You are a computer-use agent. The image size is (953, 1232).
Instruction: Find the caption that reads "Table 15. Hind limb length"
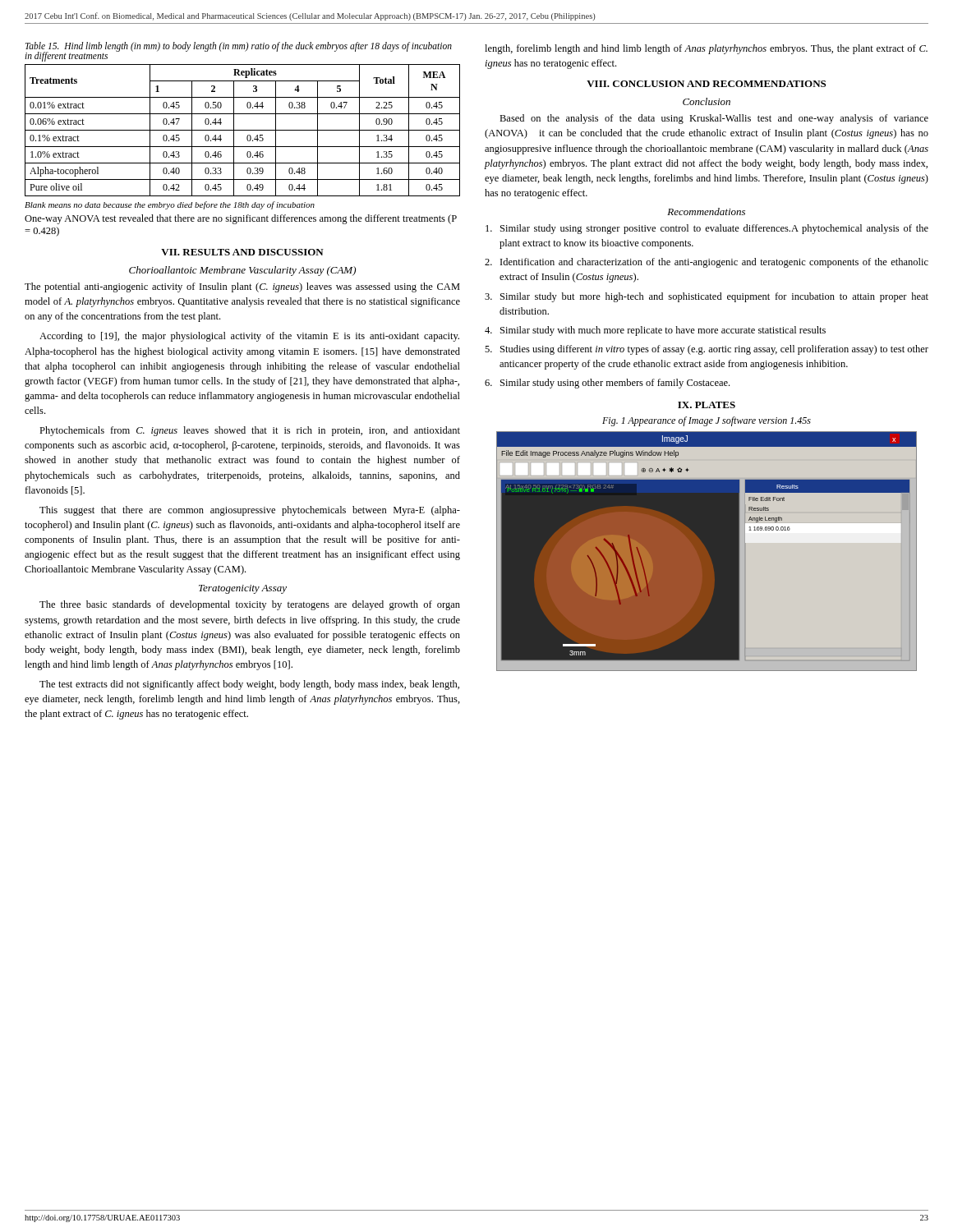coord(238,51)
